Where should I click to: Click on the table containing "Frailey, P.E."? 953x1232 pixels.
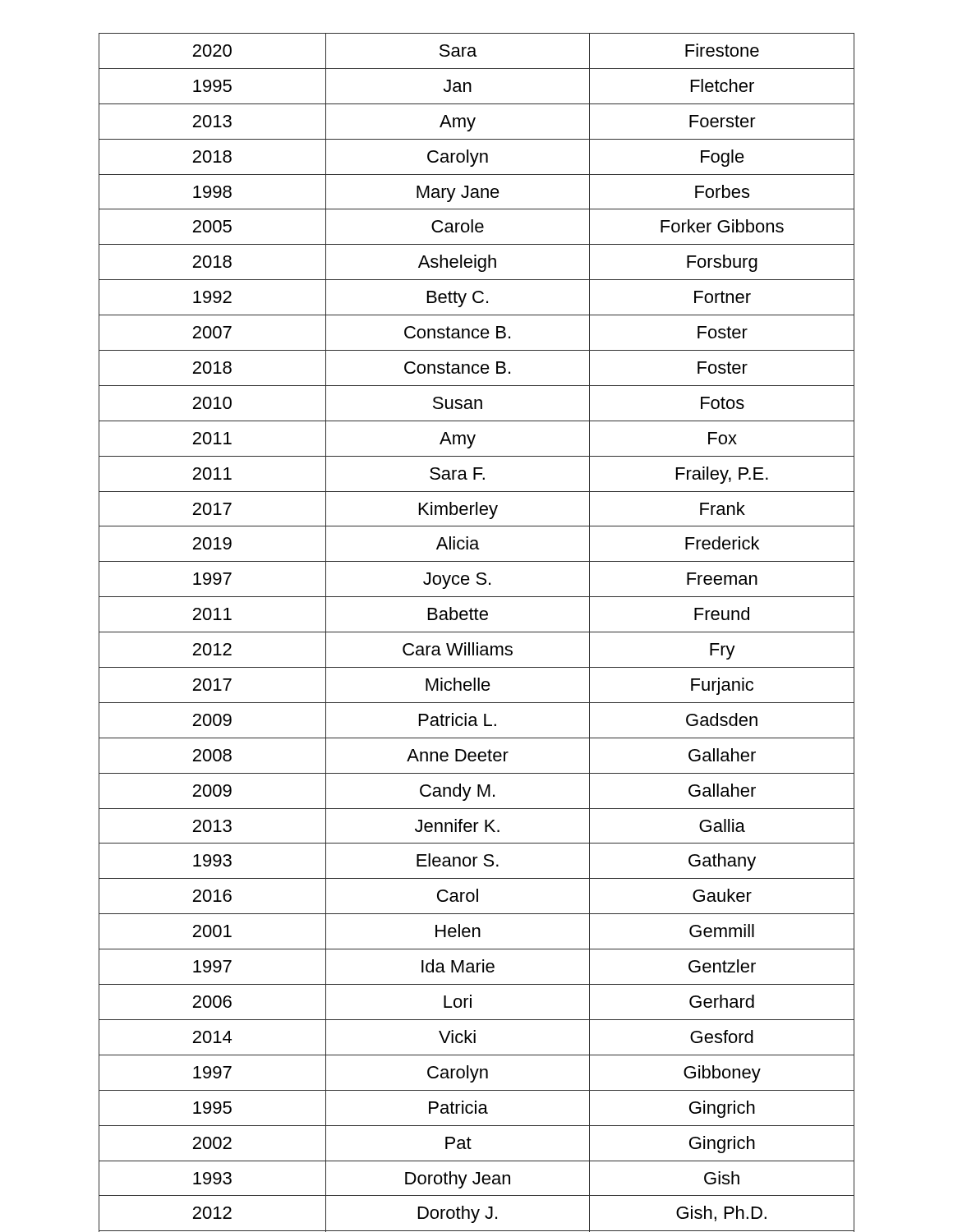pyautogui.click(x=476, y=632)
